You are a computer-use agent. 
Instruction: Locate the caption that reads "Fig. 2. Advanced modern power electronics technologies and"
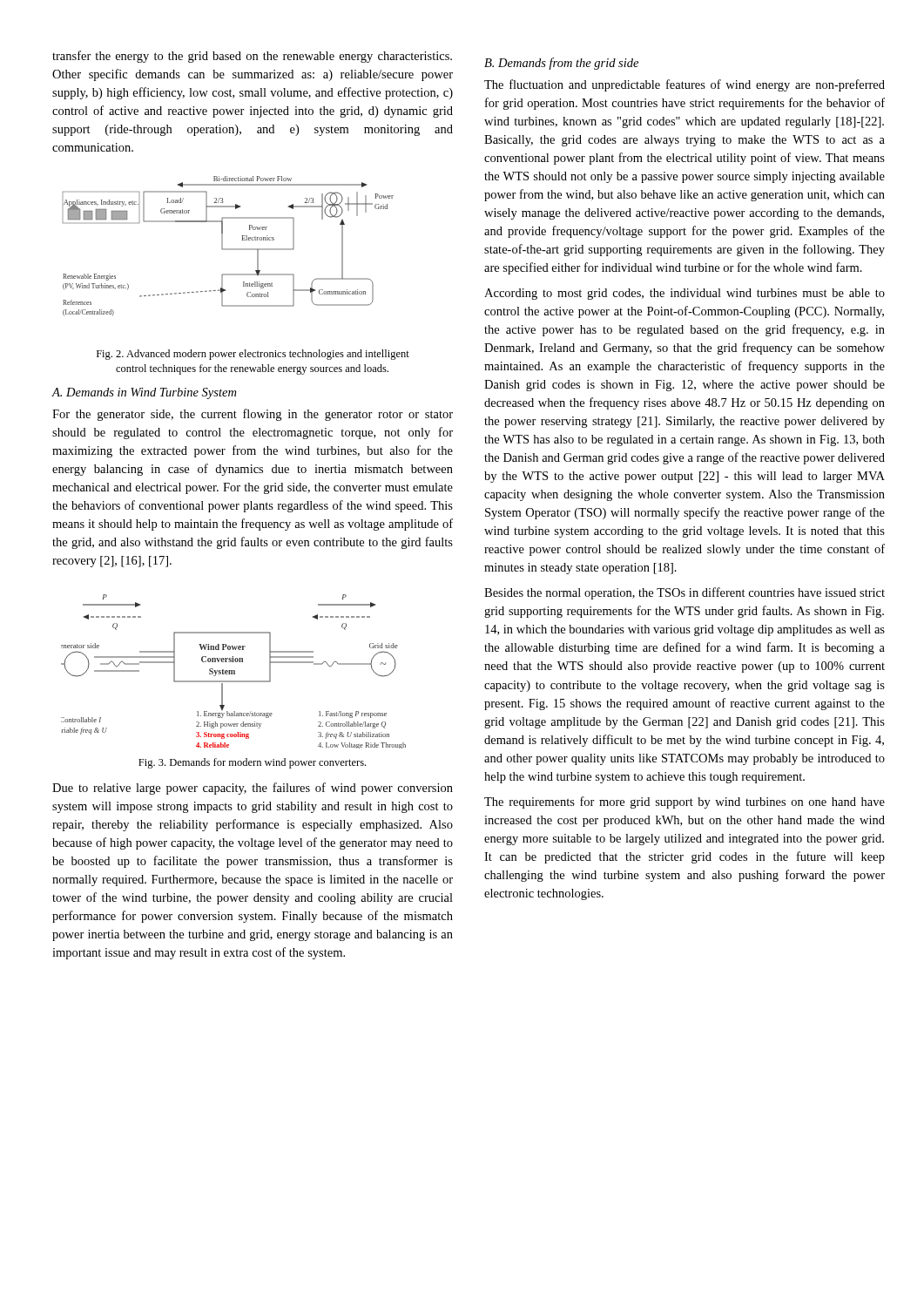(x=253, y=361)
